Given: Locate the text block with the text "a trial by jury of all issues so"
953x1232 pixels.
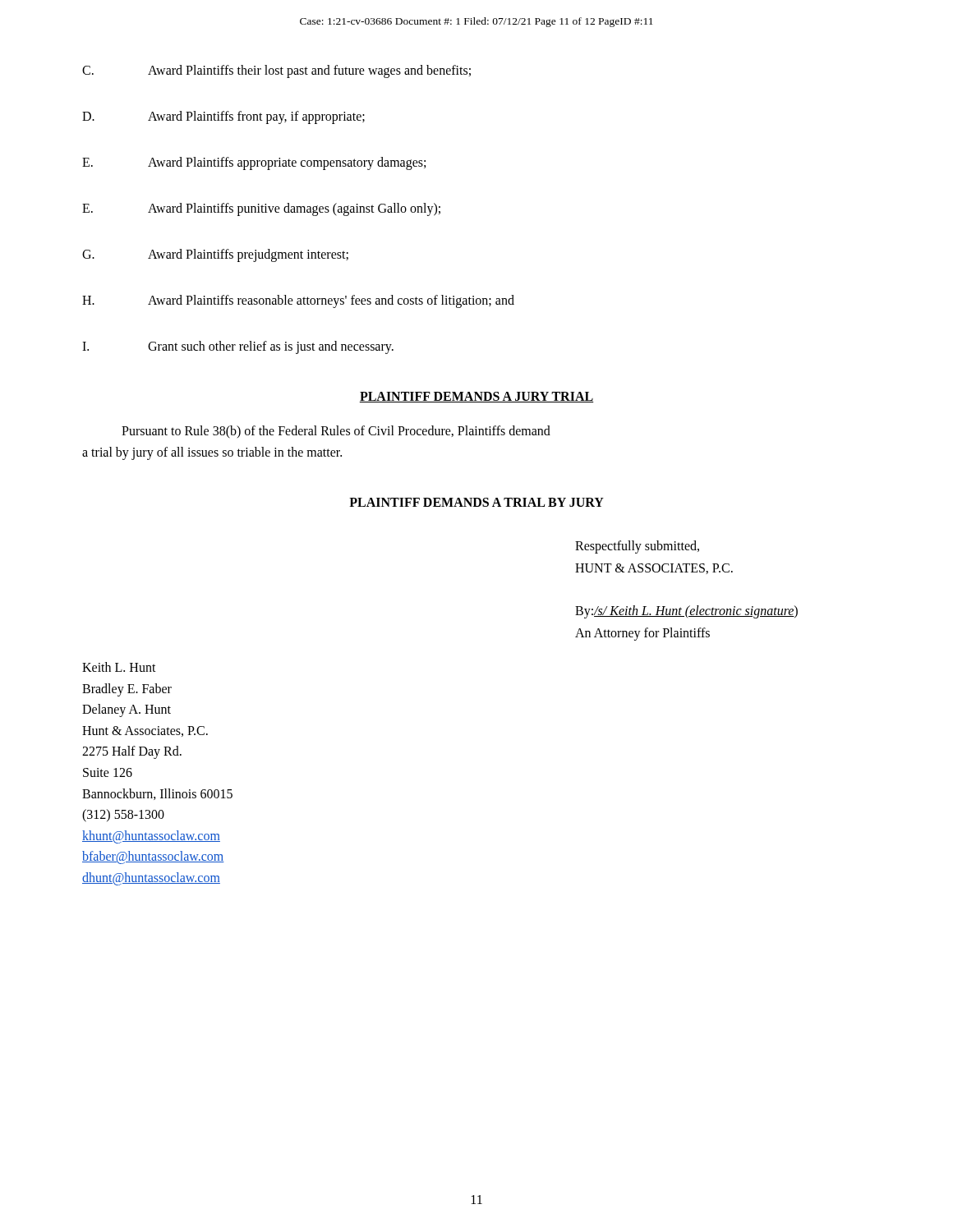Looking at the screenshot, I should point(212,452).
